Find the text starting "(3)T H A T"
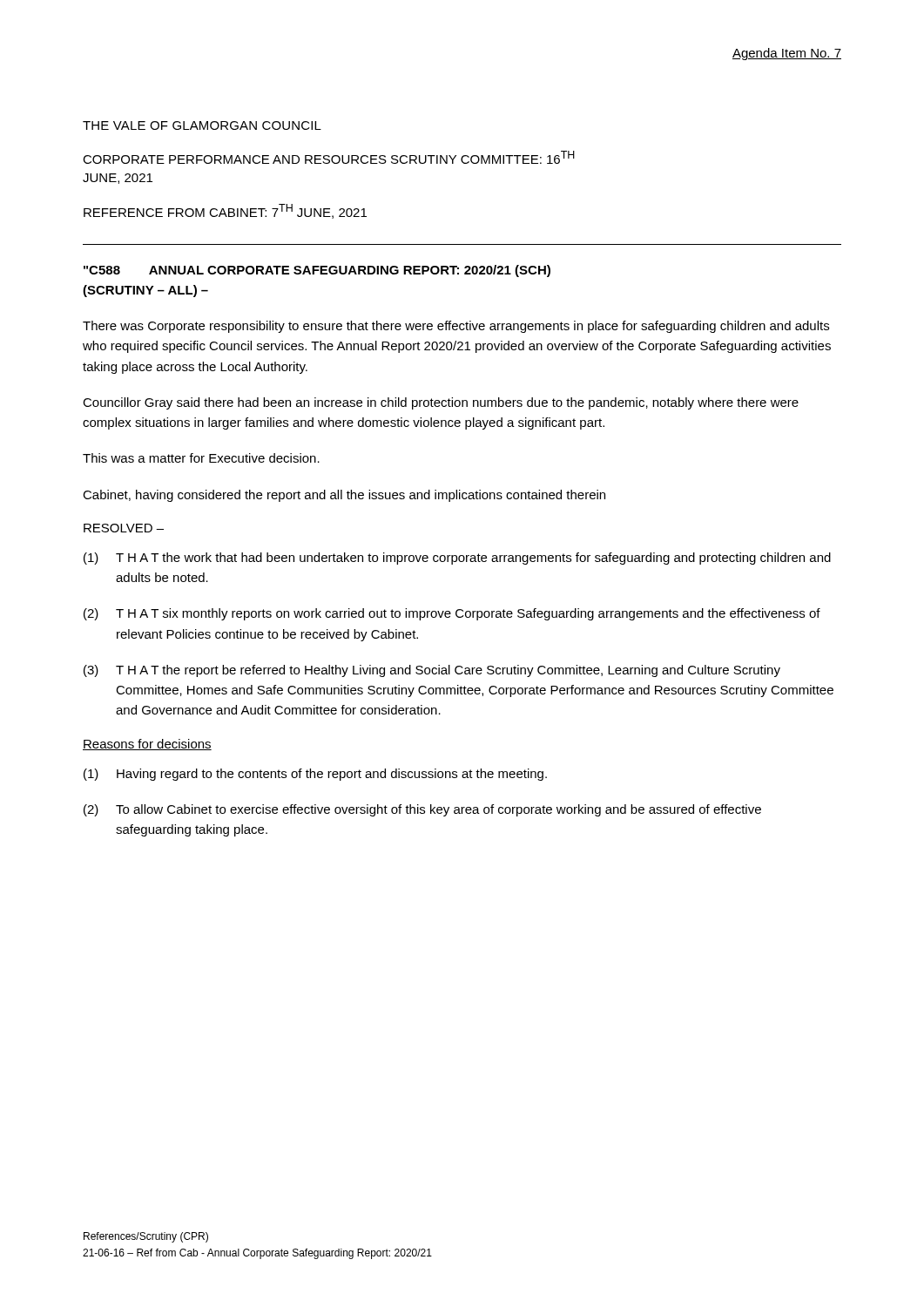This screenshot has width=924, height=1307. [460, 690]
